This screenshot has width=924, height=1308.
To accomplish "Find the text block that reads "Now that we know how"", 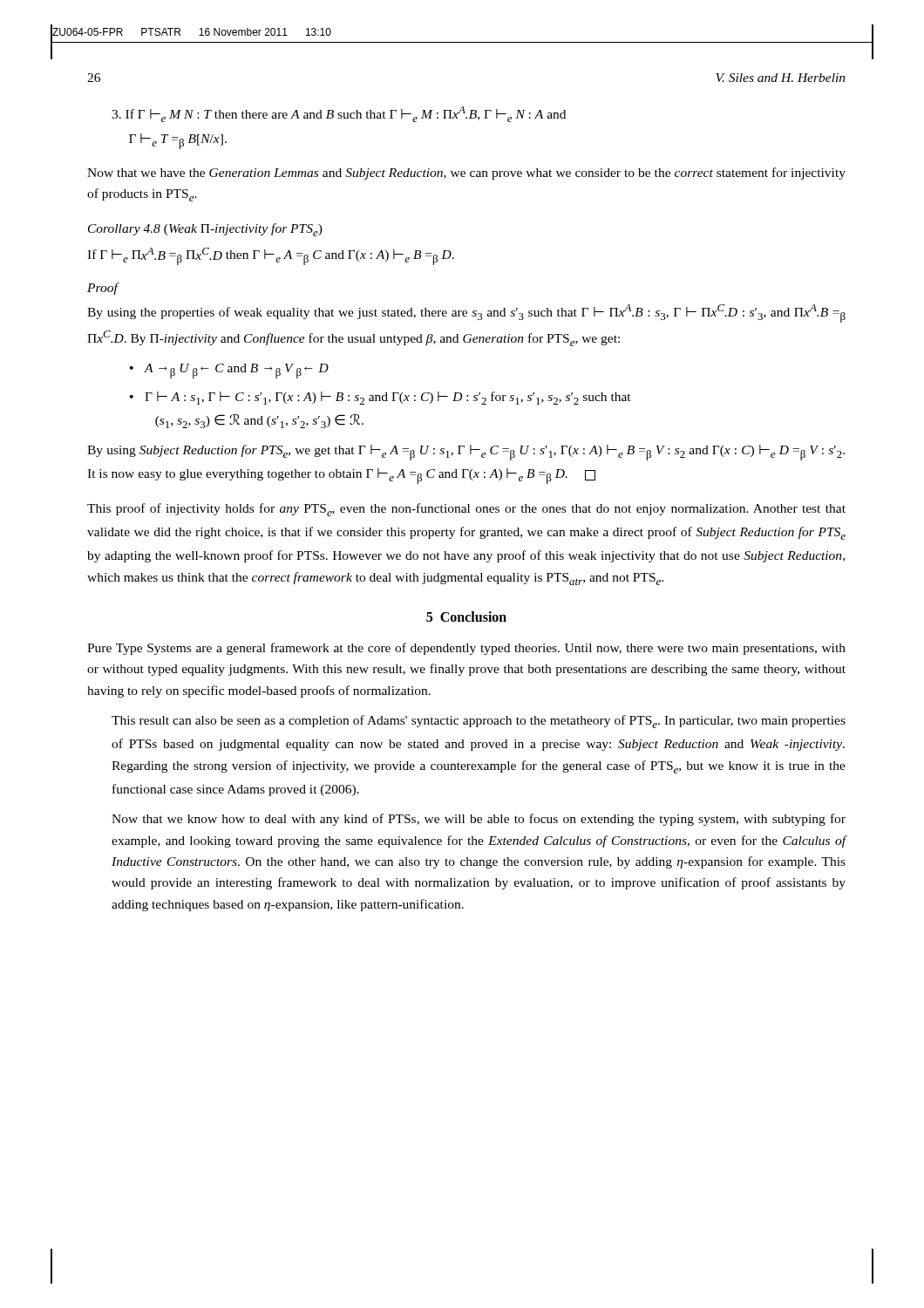I will [x=479, y=861].
